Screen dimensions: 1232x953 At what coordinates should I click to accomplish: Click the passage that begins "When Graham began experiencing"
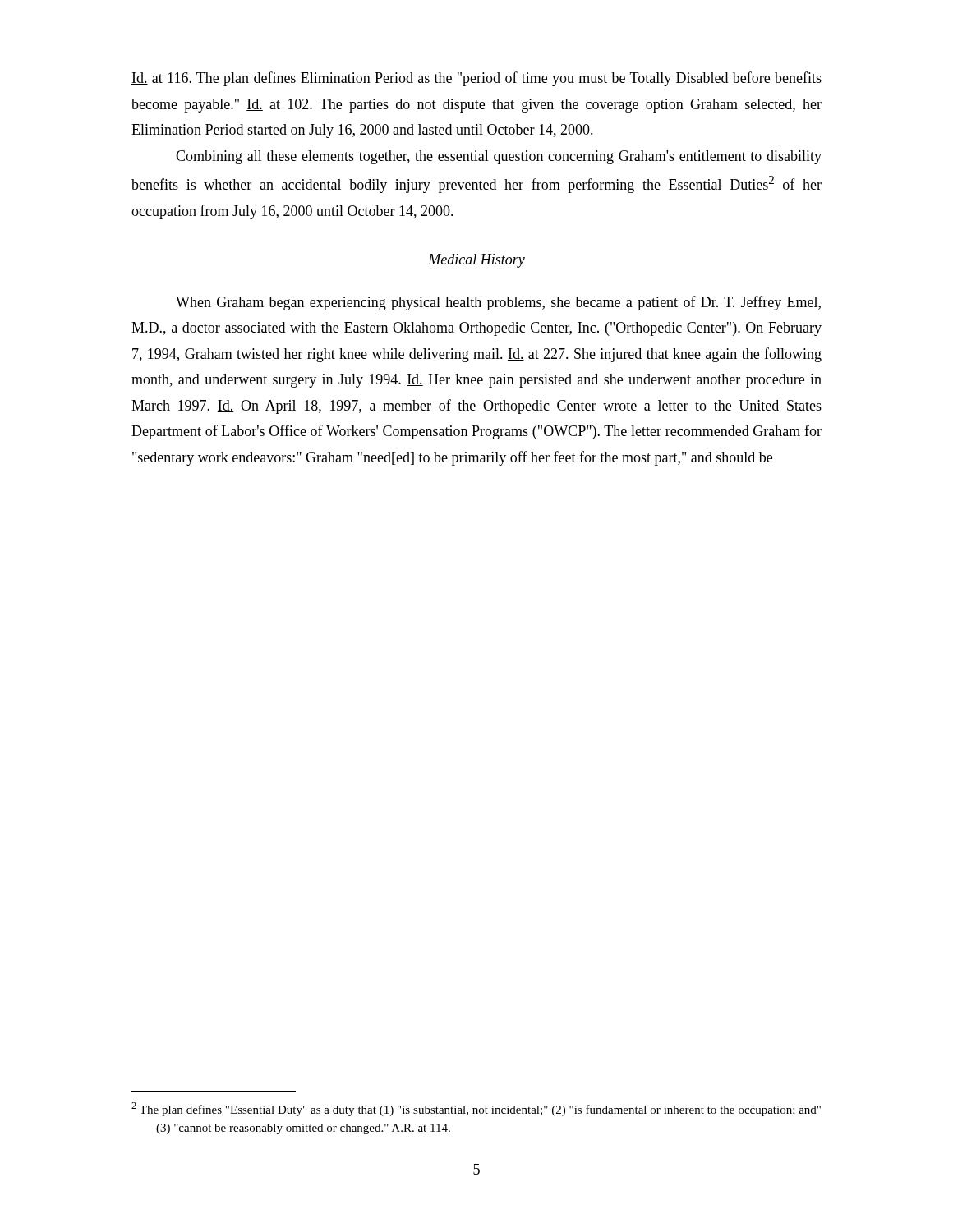click(476, 379)
